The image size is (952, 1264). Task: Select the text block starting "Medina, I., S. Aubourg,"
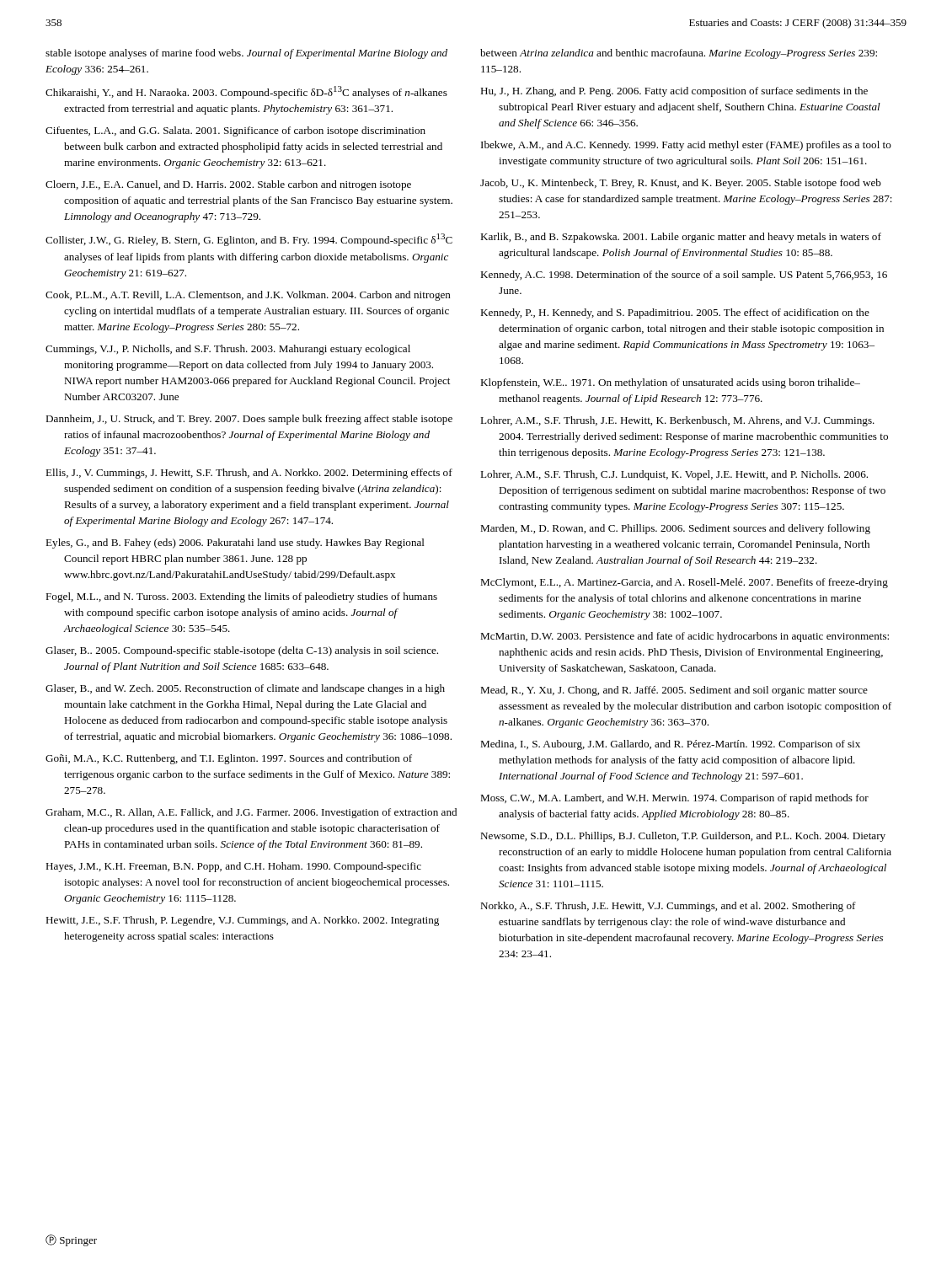click(x=670, y=760)
